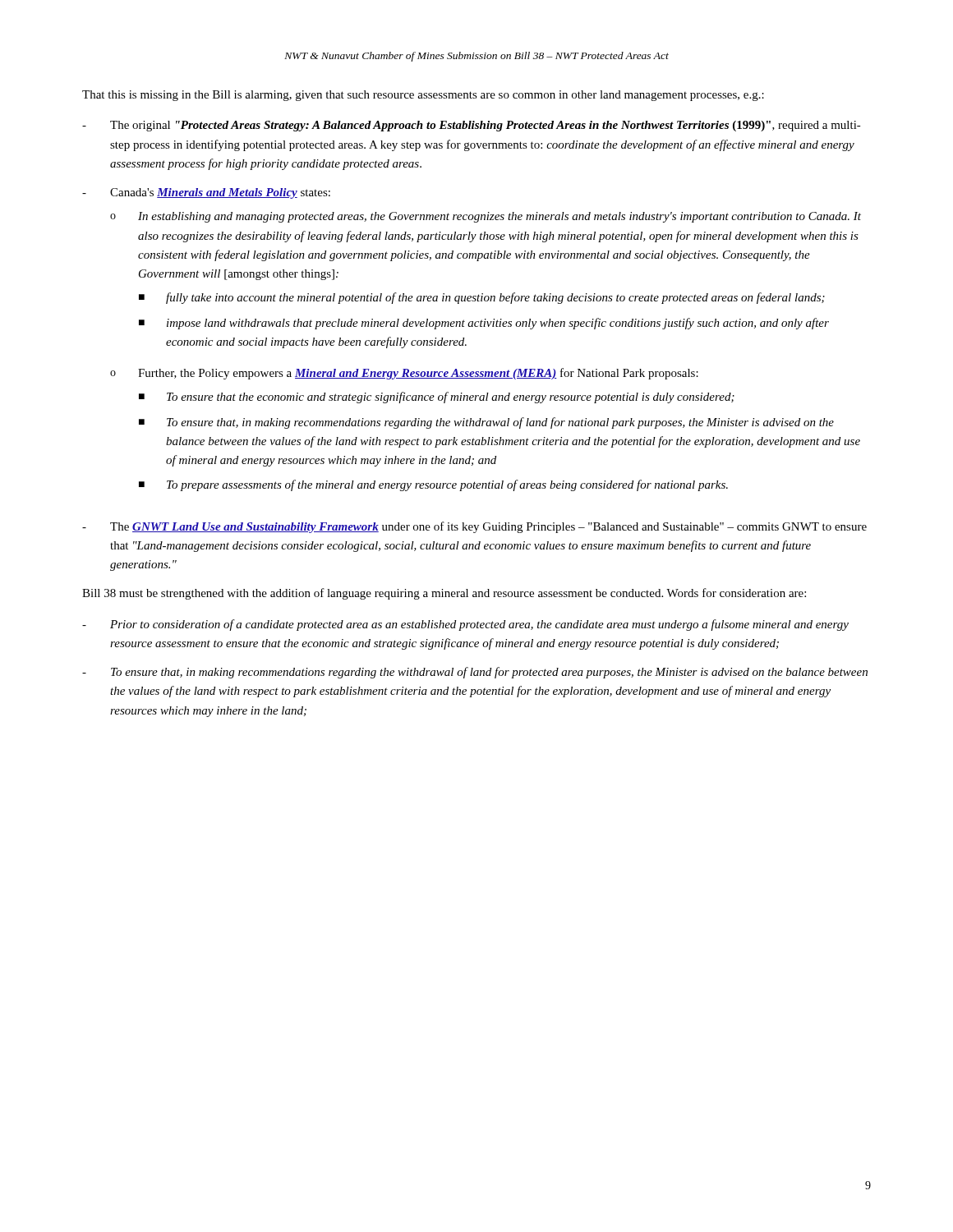Image resolution: width=953 pixels, height=1232 pixels.
Task: Point to the element starting "- Prior to consideration of a candidate"
Action: click(x=476, y=634)
